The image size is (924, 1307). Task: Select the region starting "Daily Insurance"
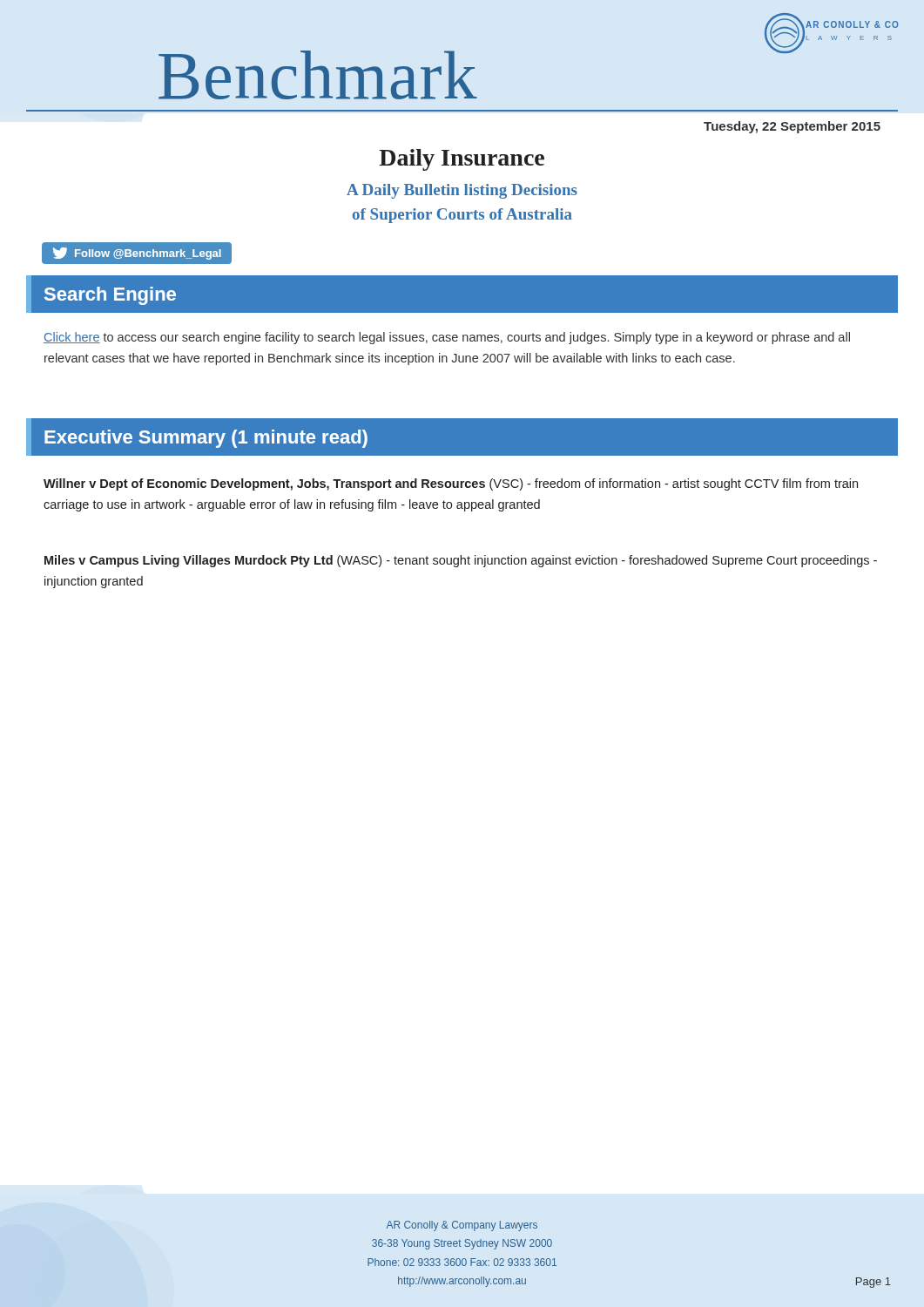[462, 158]
